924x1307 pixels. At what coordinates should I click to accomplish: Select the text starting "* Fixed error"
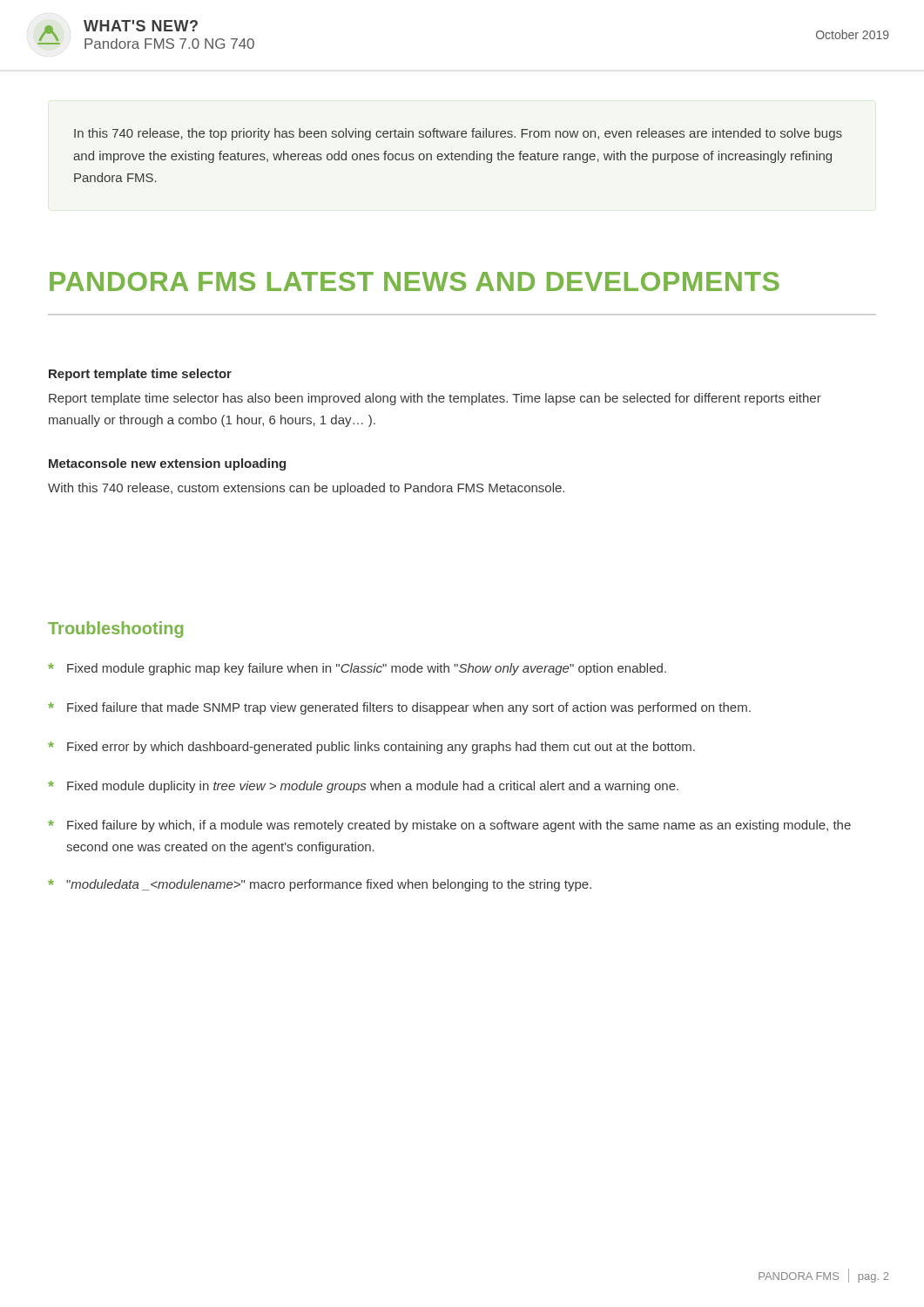click(x=462, y=748)
